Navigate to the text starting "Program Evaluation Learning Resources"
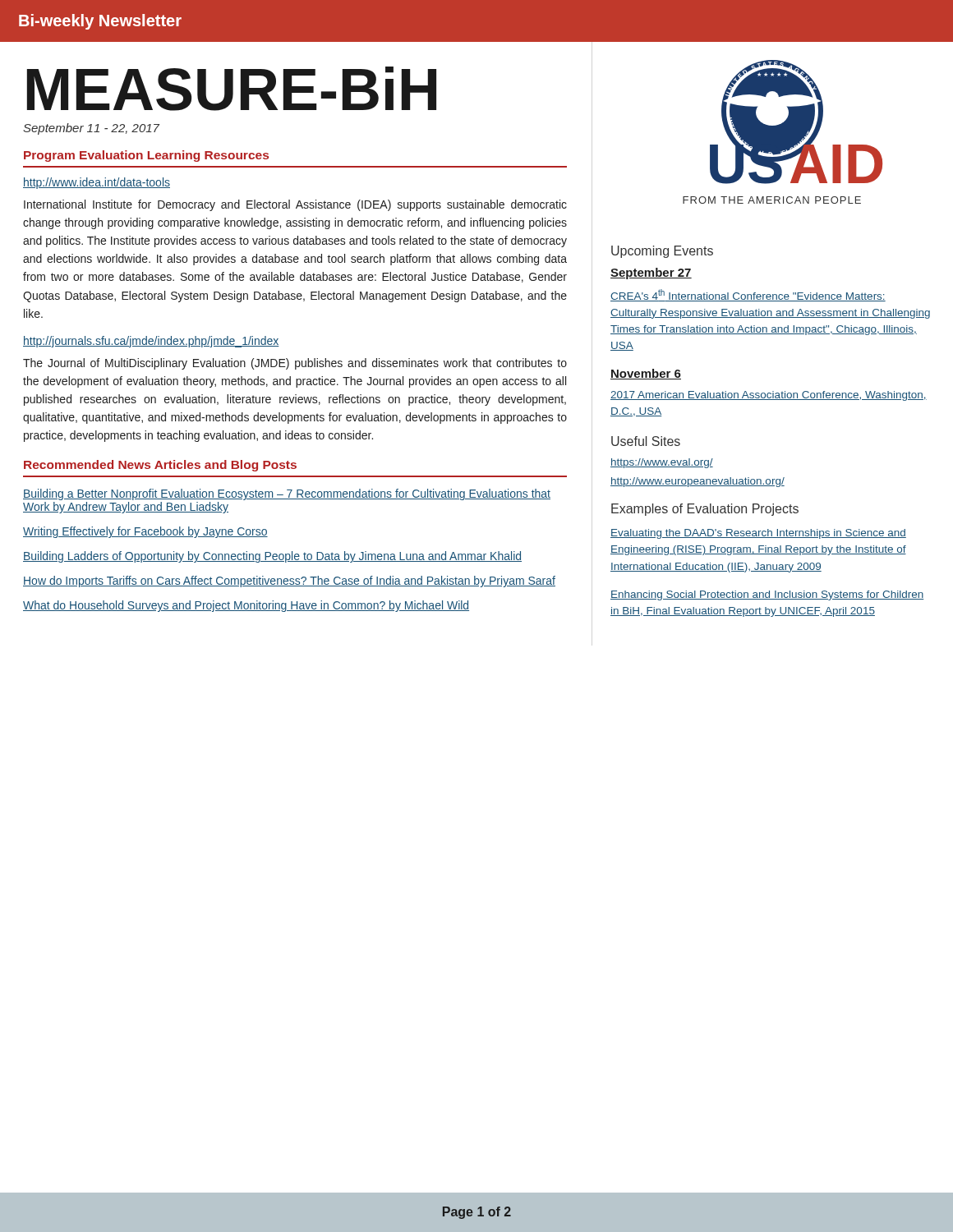The image size is (953, 1232). click(x=146, y=155)
